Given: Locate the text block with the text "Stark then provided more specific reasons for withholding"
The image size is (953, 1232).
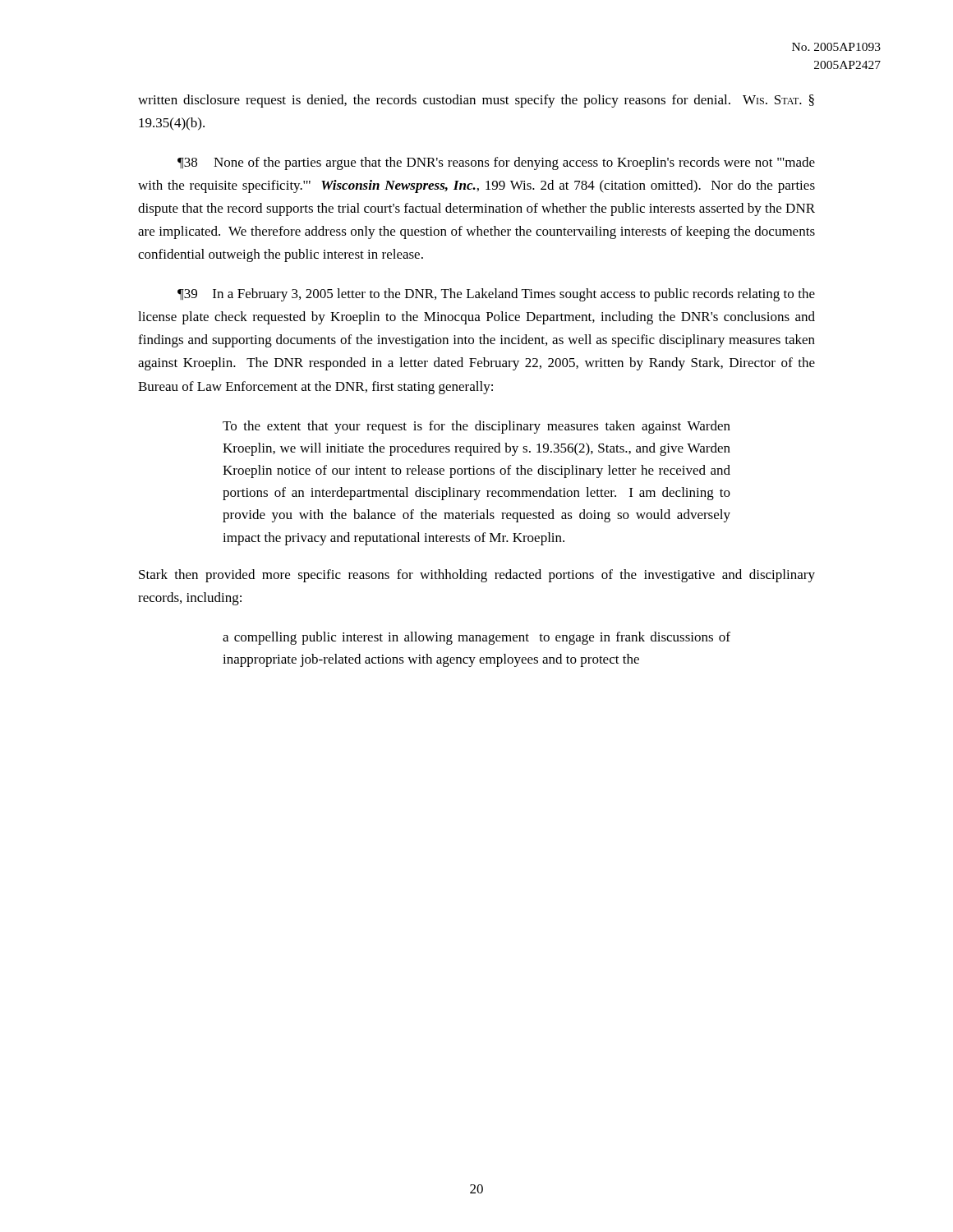Looking at the screenshot, I should pyautogui.click(x=476, y=586).
